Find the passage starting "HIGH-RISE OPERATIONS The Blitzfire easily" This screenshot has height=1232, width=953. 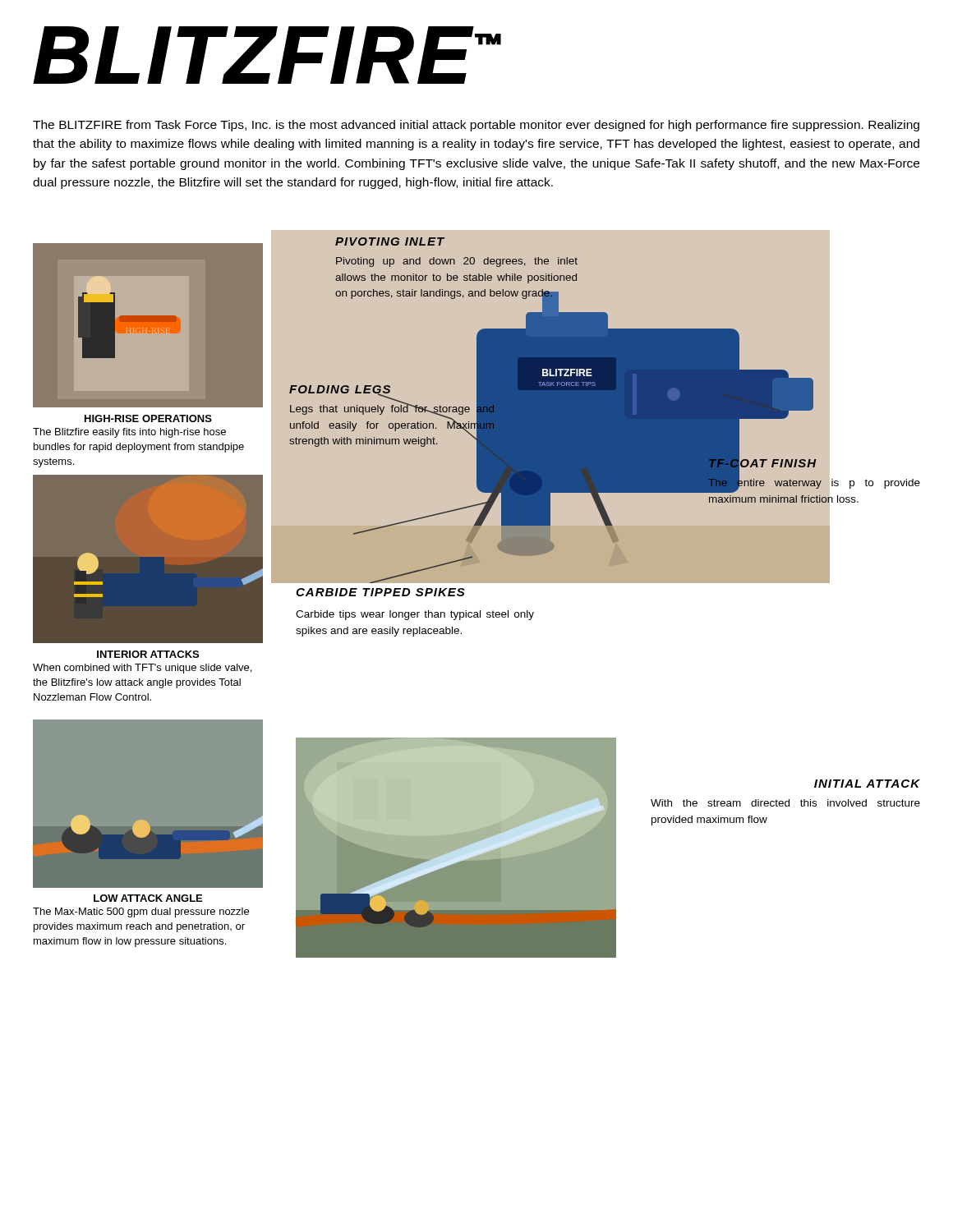pos(148,441)
